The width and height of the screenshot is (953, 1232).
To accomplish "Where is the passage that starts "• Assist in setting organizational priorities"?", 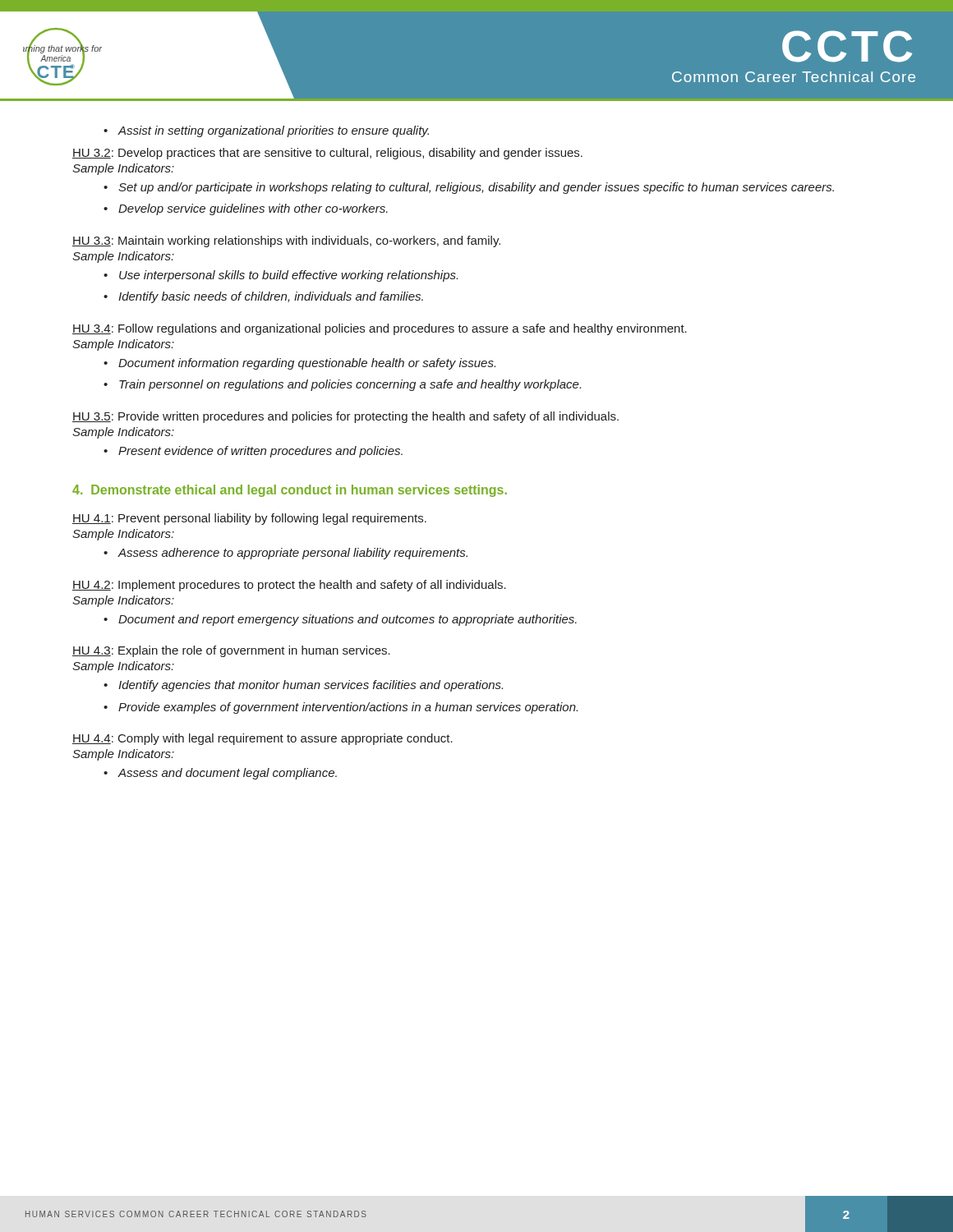I will (x=267, y=131).
